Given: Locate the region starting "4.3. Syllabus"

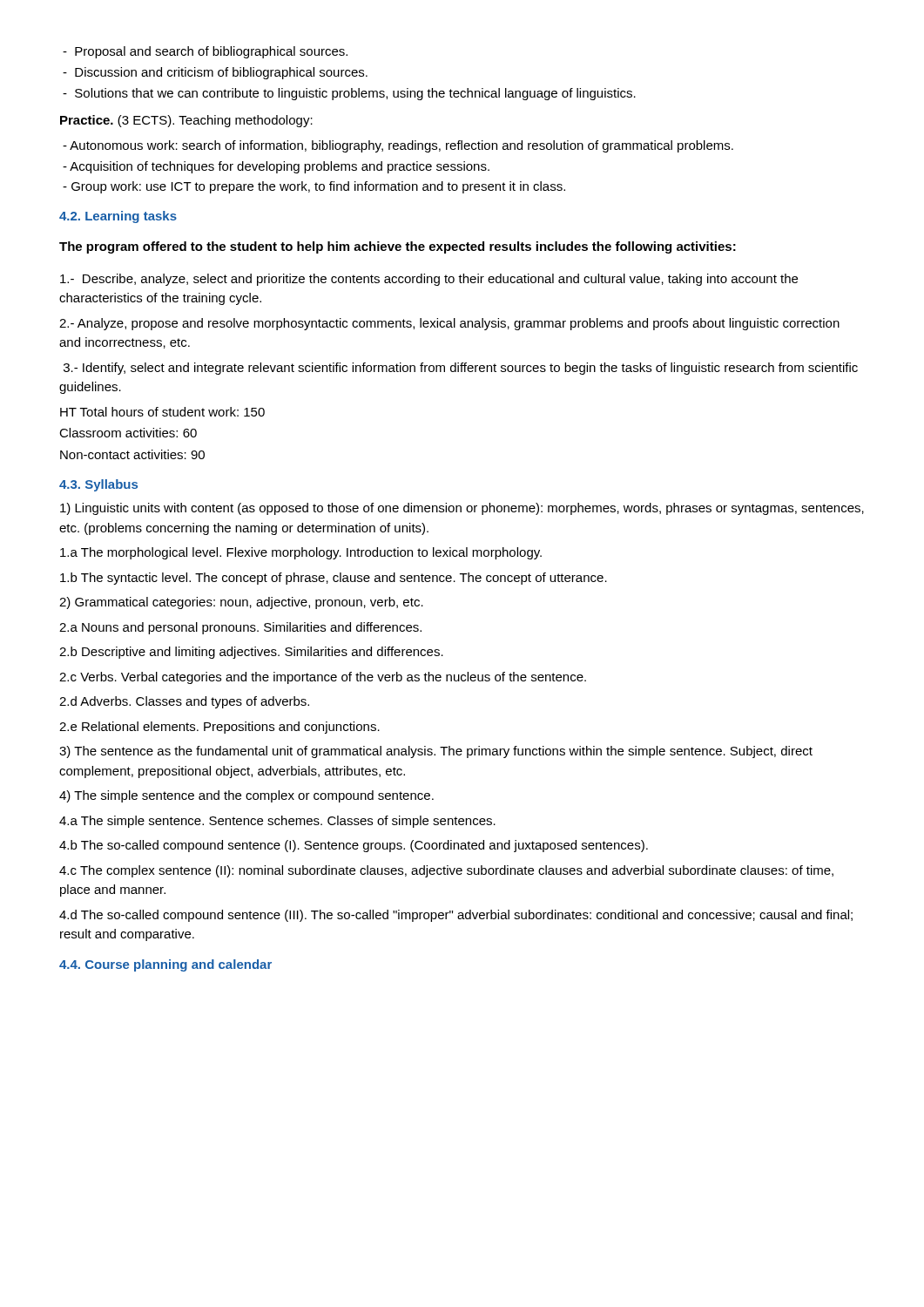Looking at the screenshot, I should point(99,484).
